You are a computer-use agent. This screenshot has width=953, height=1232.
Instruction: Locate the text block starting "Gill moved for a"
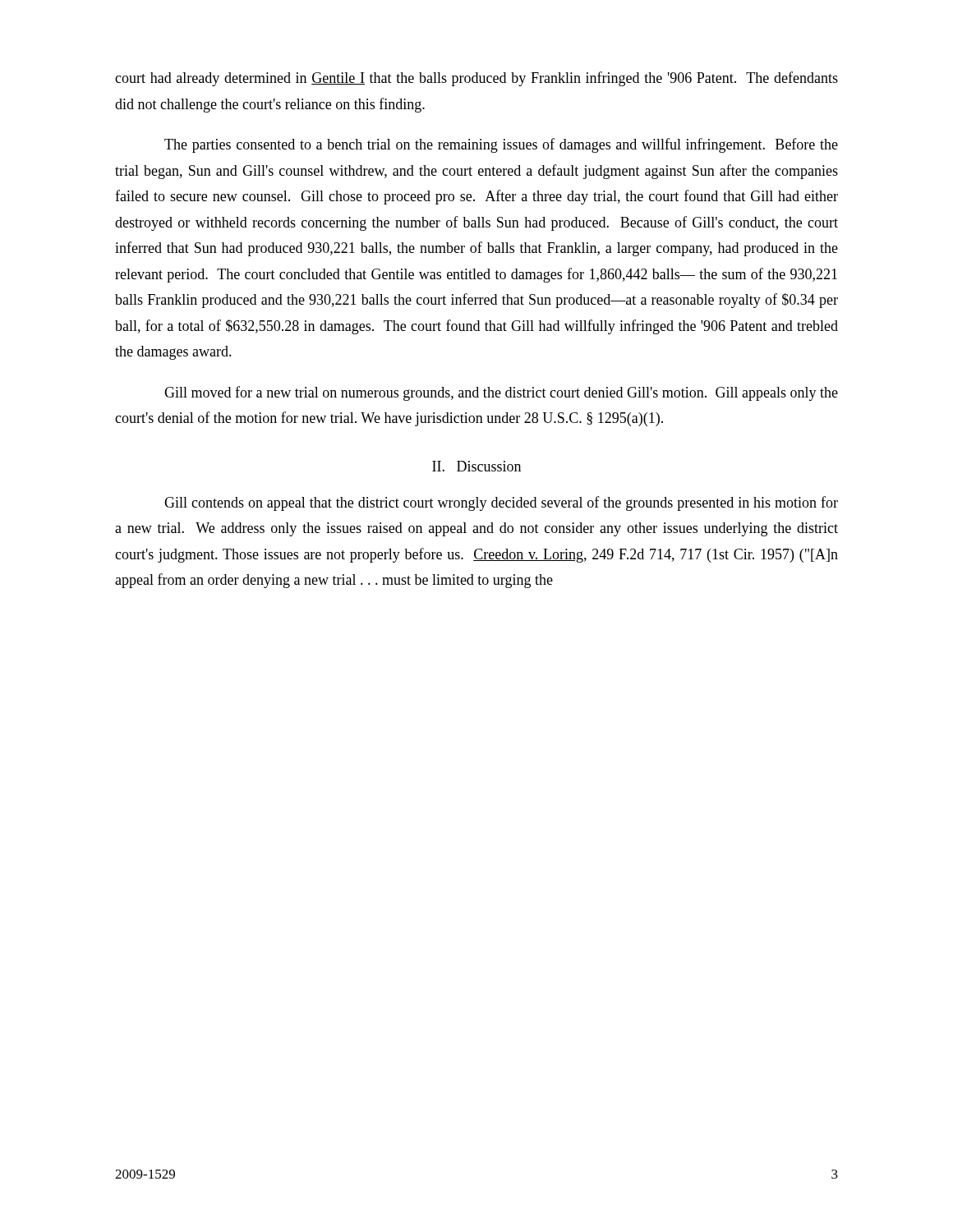click(476, 405)
